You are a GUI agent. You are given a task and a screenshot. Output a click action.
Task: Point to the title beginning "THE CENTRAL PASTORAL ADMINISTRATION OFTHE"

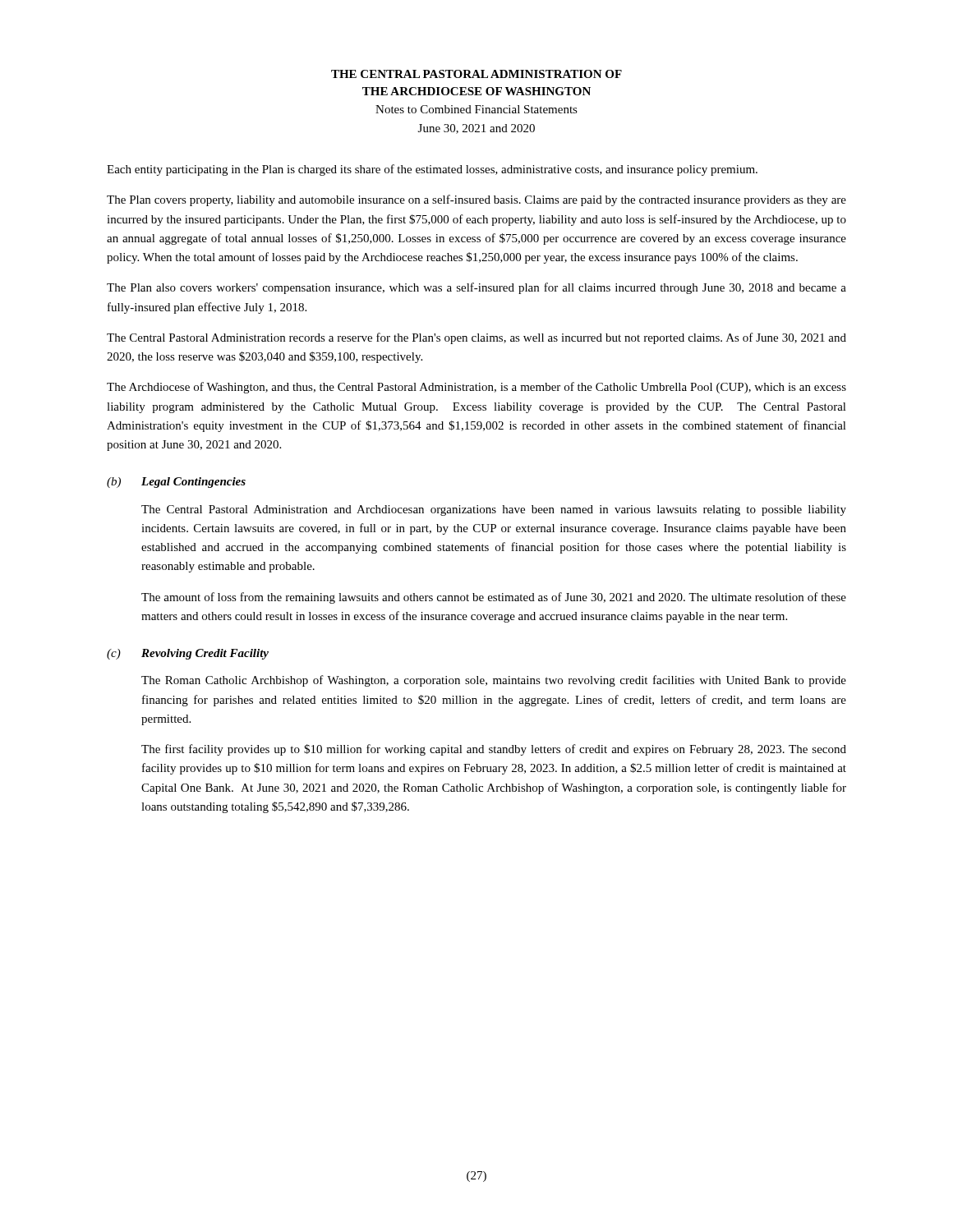[x=476, y=101]
